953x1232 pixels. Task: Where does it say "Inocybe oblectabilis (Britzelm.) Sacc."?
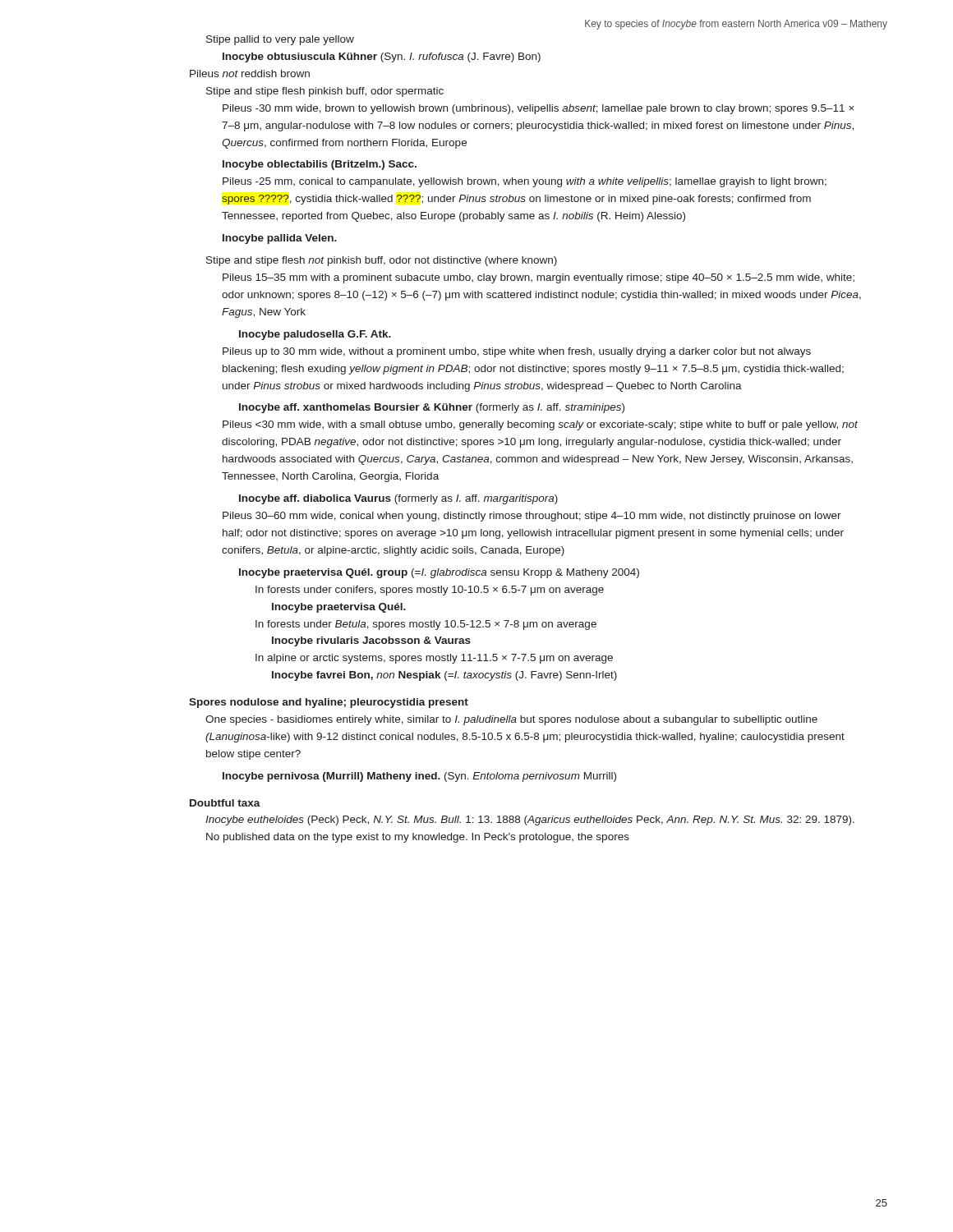click(x=320, y=164)
